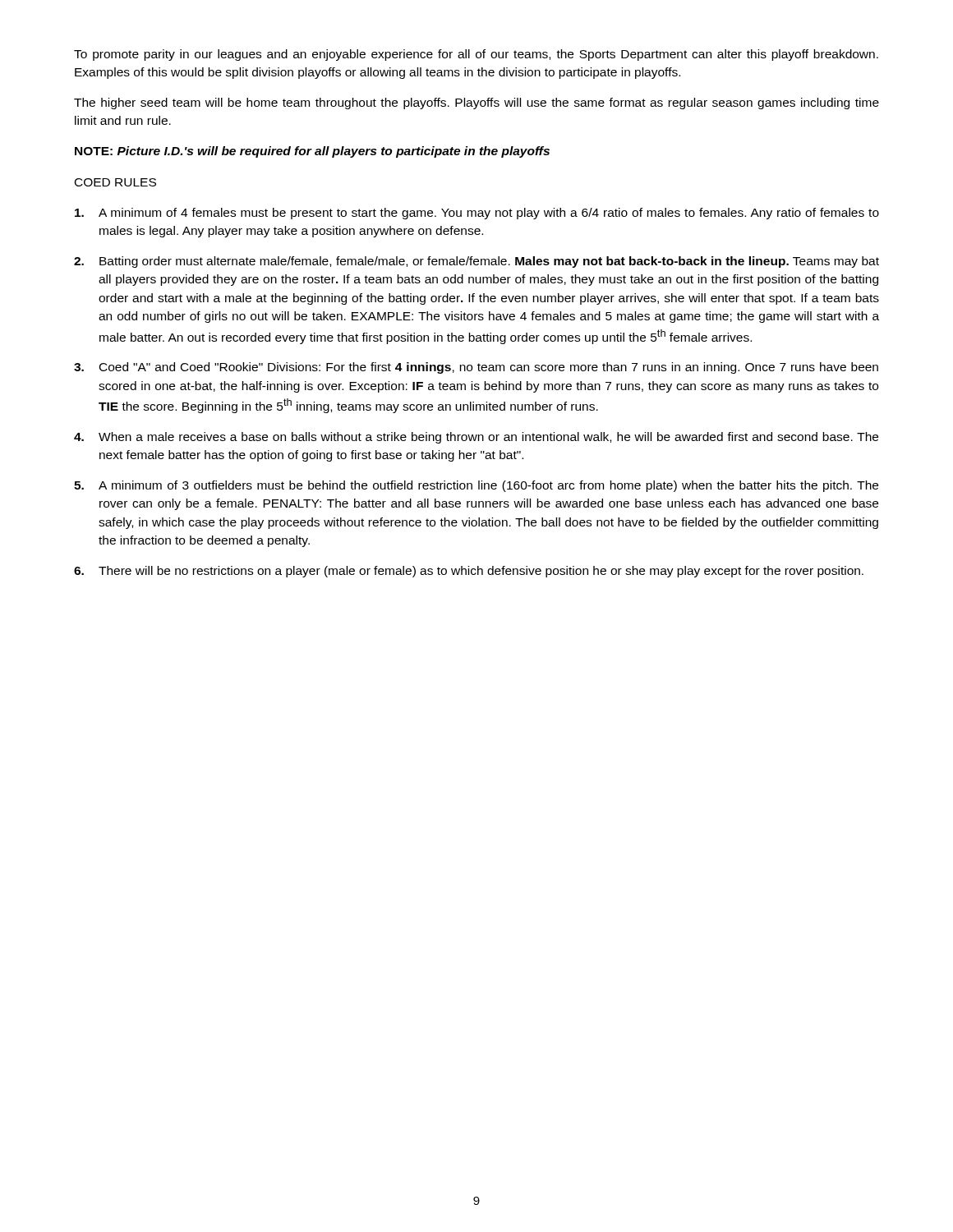This screenshot has width=953, height=1232.
Task: Locate the passage starting "To promote parity in our leagues and"
Action: pyautogui.click(x=476, y=64)
